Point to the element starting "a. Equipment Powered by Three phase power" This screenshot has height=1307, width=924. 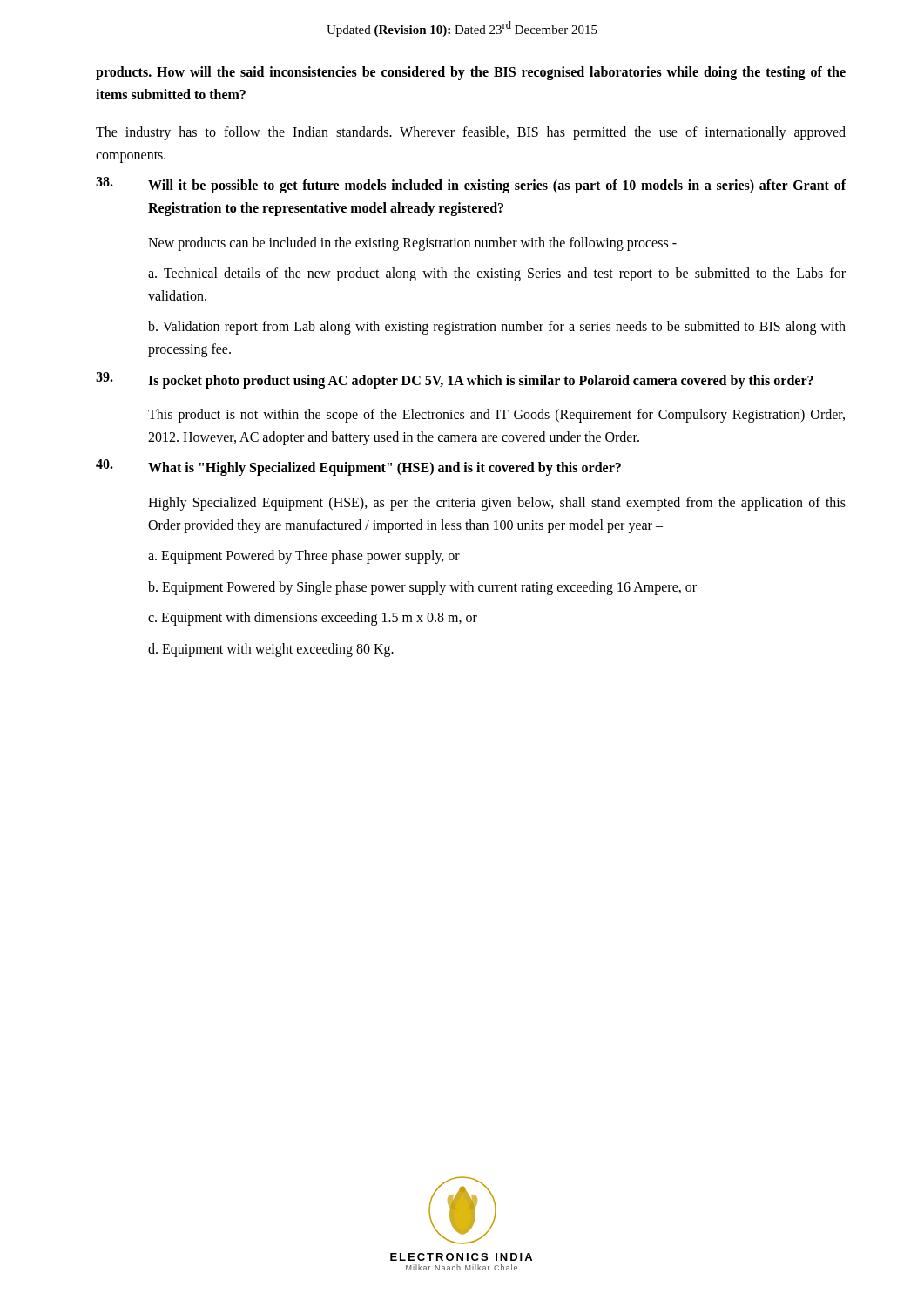(304, 556)
